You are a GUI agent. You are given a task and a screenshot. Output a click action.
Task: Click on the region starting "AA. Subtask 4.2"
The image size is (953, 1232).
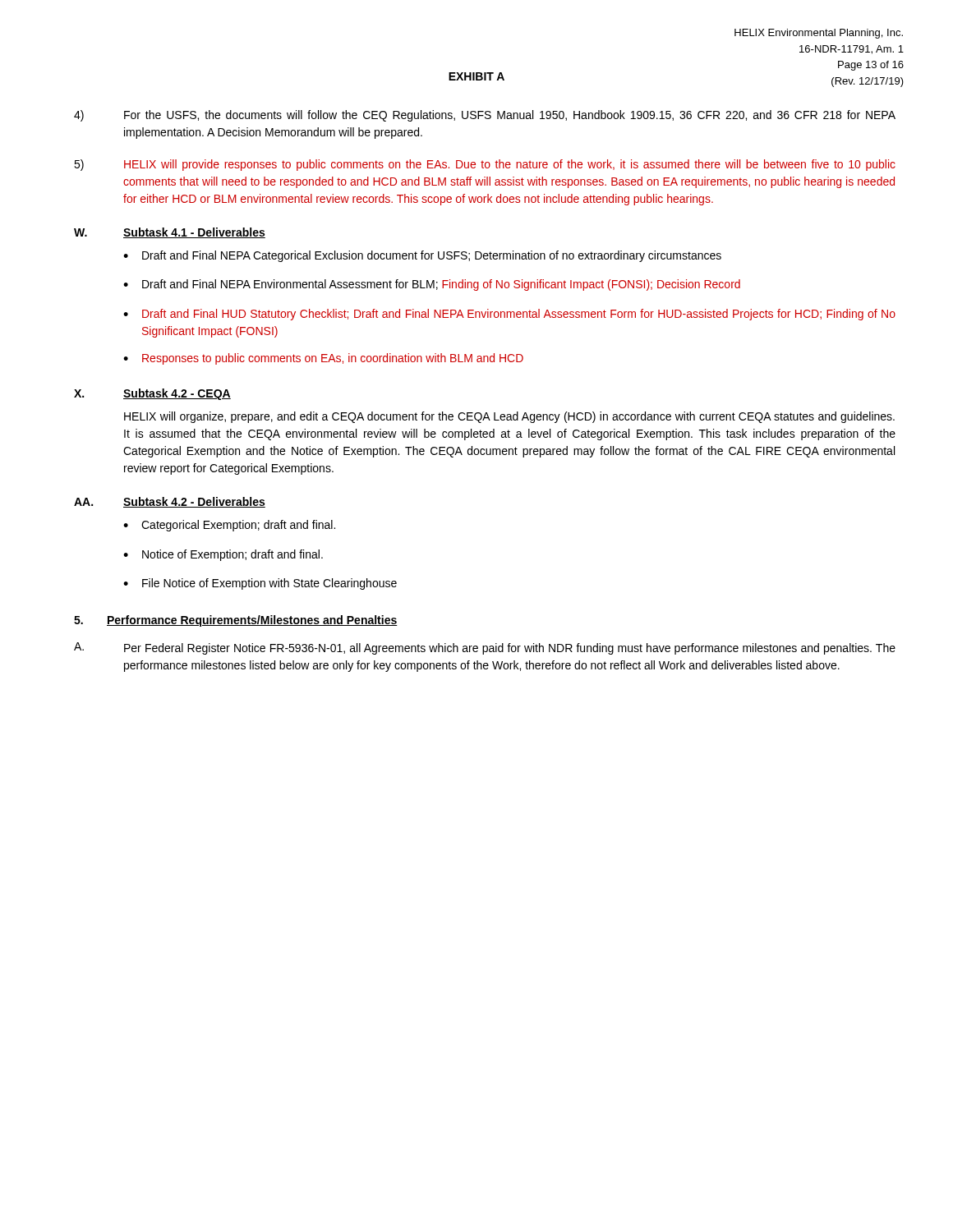tap(170, 502)
